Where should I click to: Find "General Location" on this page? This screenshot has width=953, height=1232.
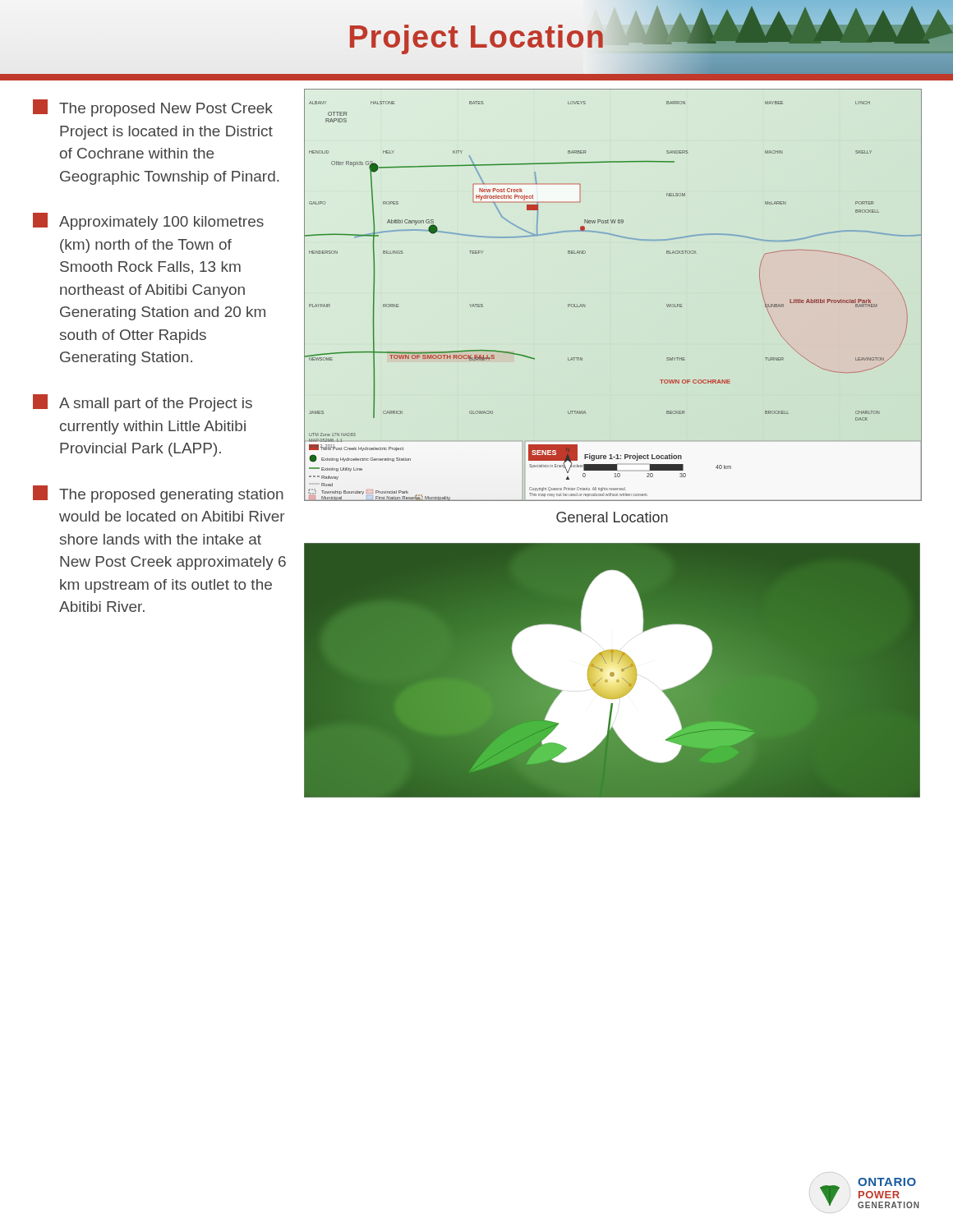tap(612, 517)
